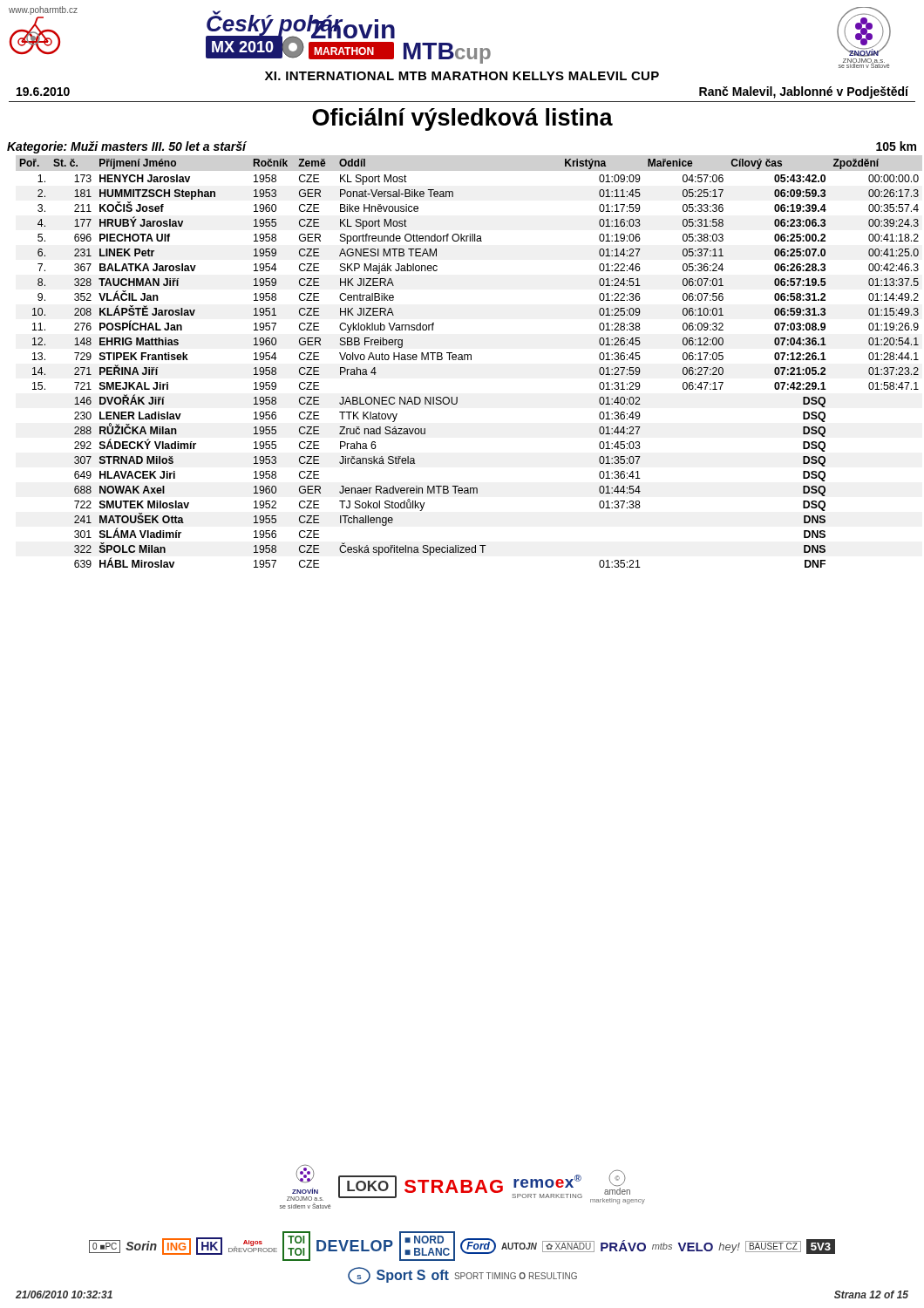
Task: Point to the passage starting "Kategorie: Muži masters III. 50"
Action: [x=131, y=147]
